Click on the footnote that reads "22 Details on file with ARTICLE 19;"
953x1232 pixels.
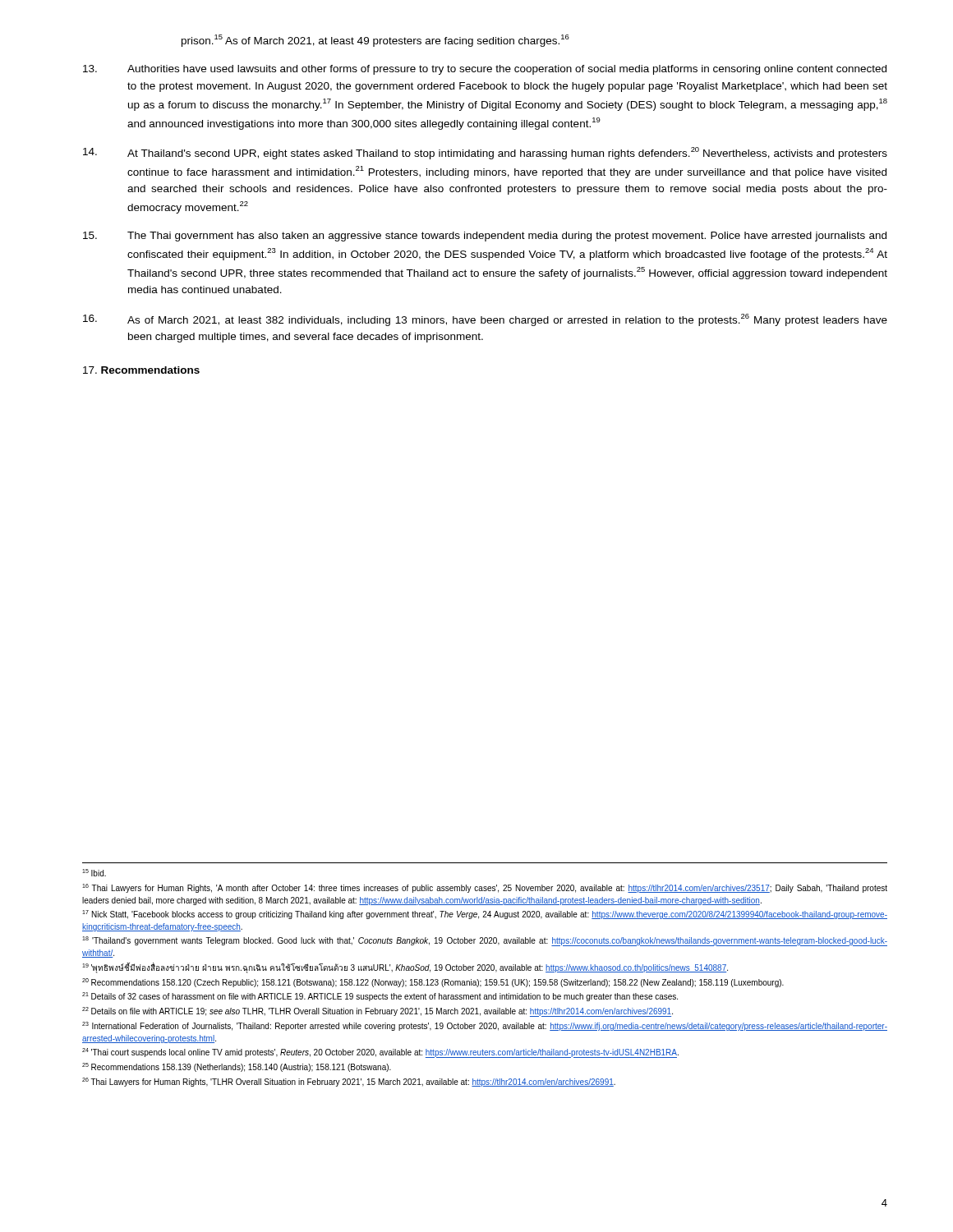coord(378,1011)
